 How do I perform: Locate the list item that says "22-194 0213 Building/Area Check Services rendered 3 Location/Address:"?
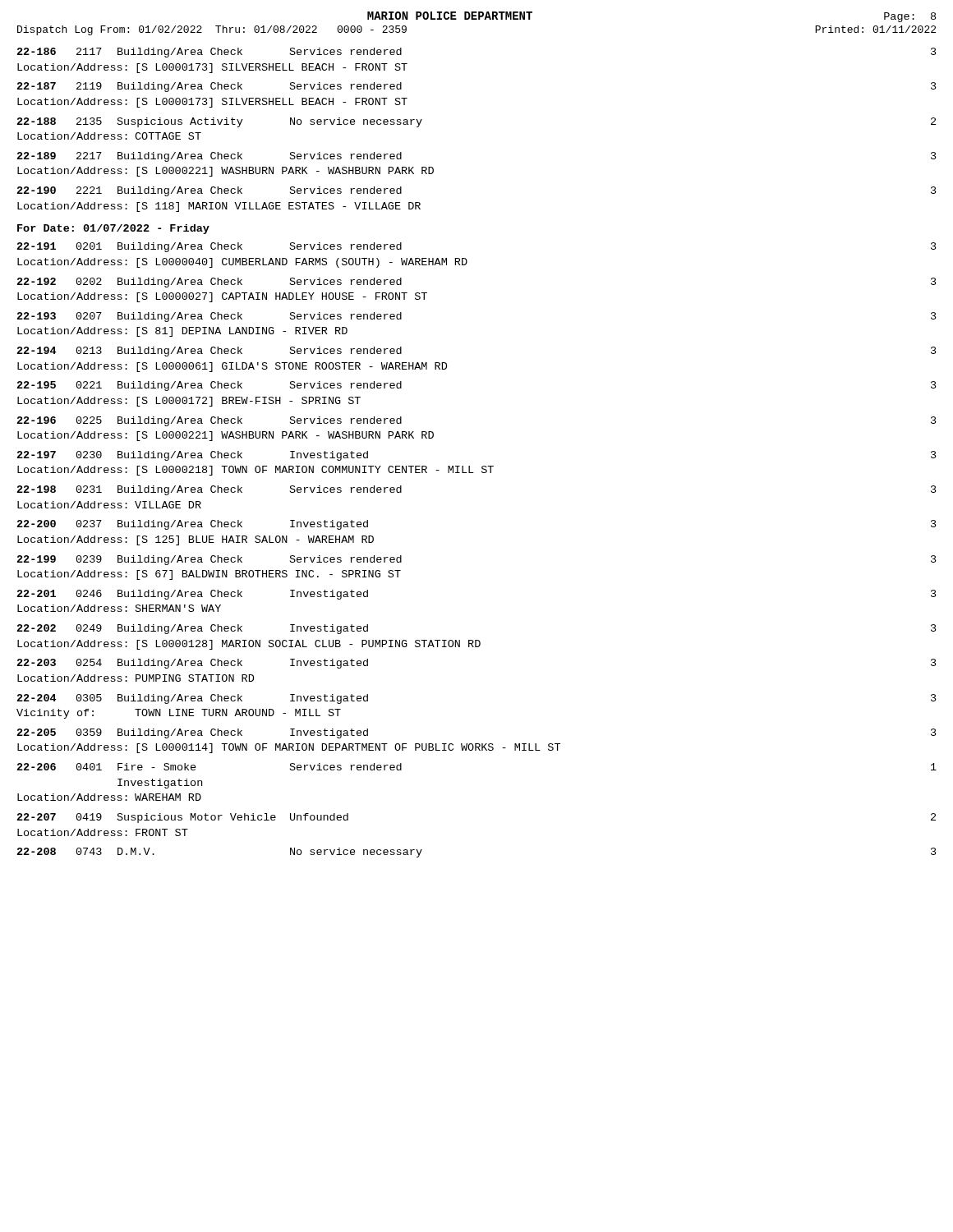click(40, 351)
